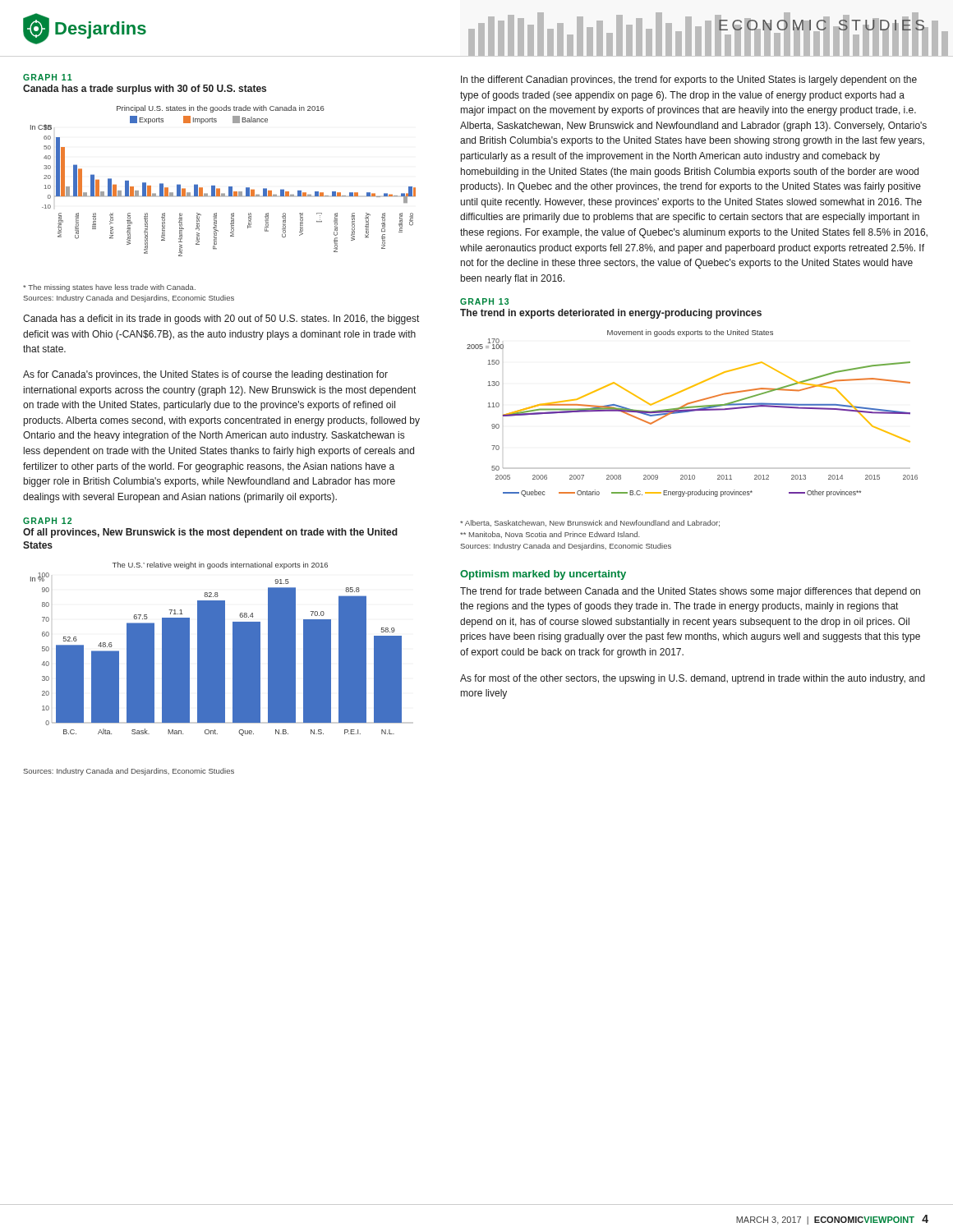Select the bar chart
The height and width of the screenshot is (1232, 953).
[x=220, y=660]
